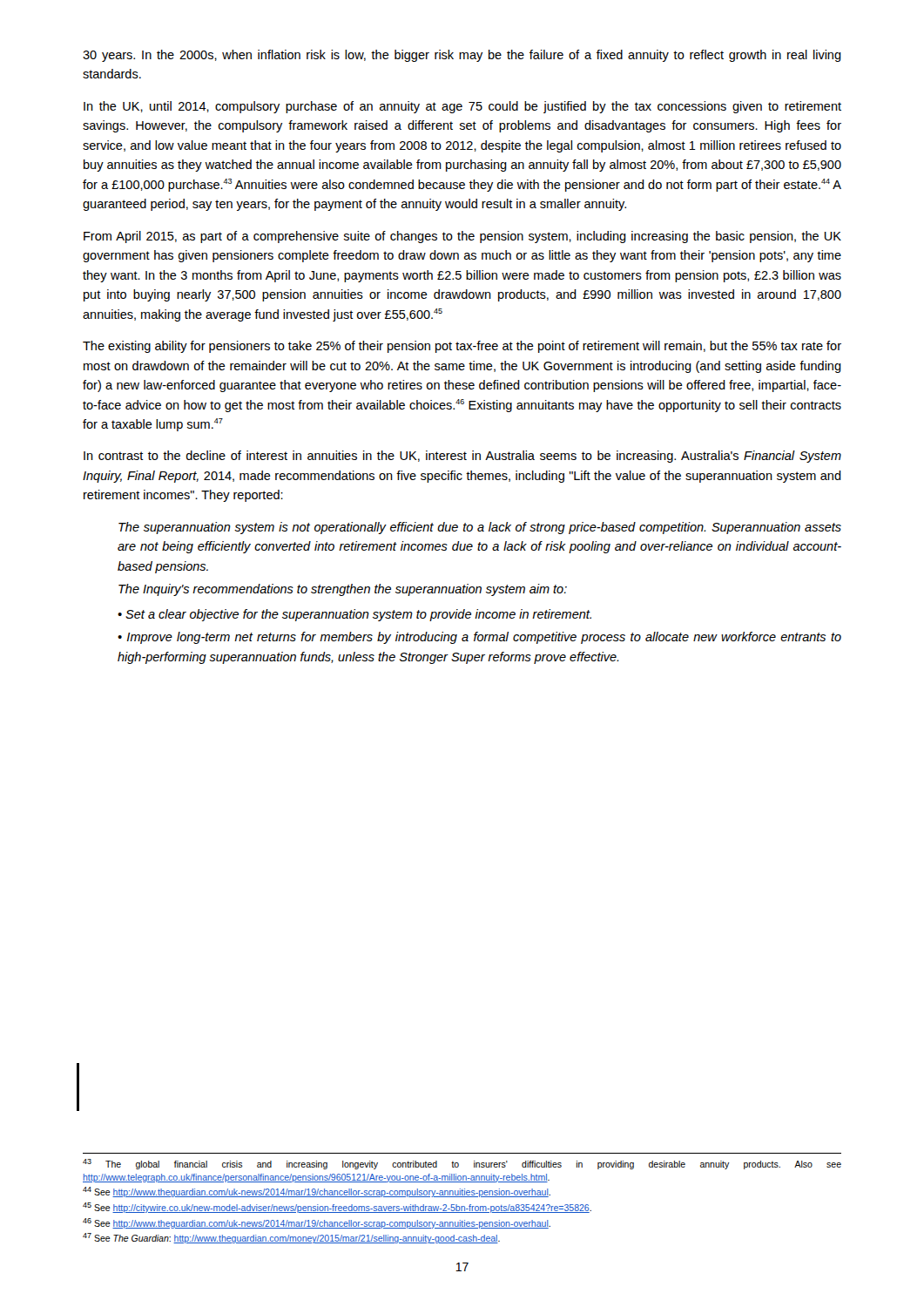Viewport: 924px width, 1307px height.
Task: Locate the region starting "47 See The Guardian: http://www.theguardian.com/money/2015/mar/21/selling-annuity-good-cash-deal."
Action: [462, 1239]
